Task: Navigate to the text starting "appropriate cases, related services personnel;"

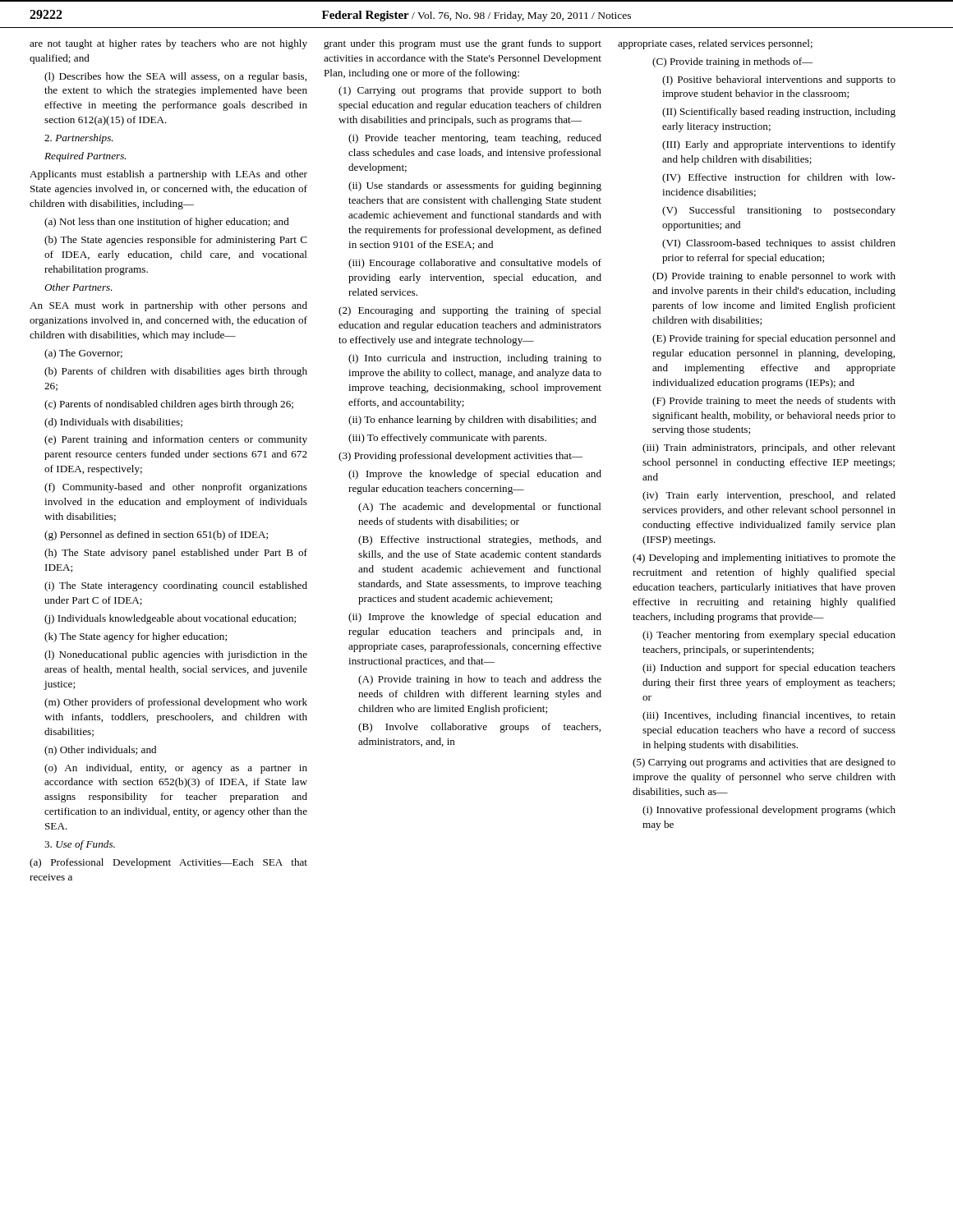Action: coord(757,434)
